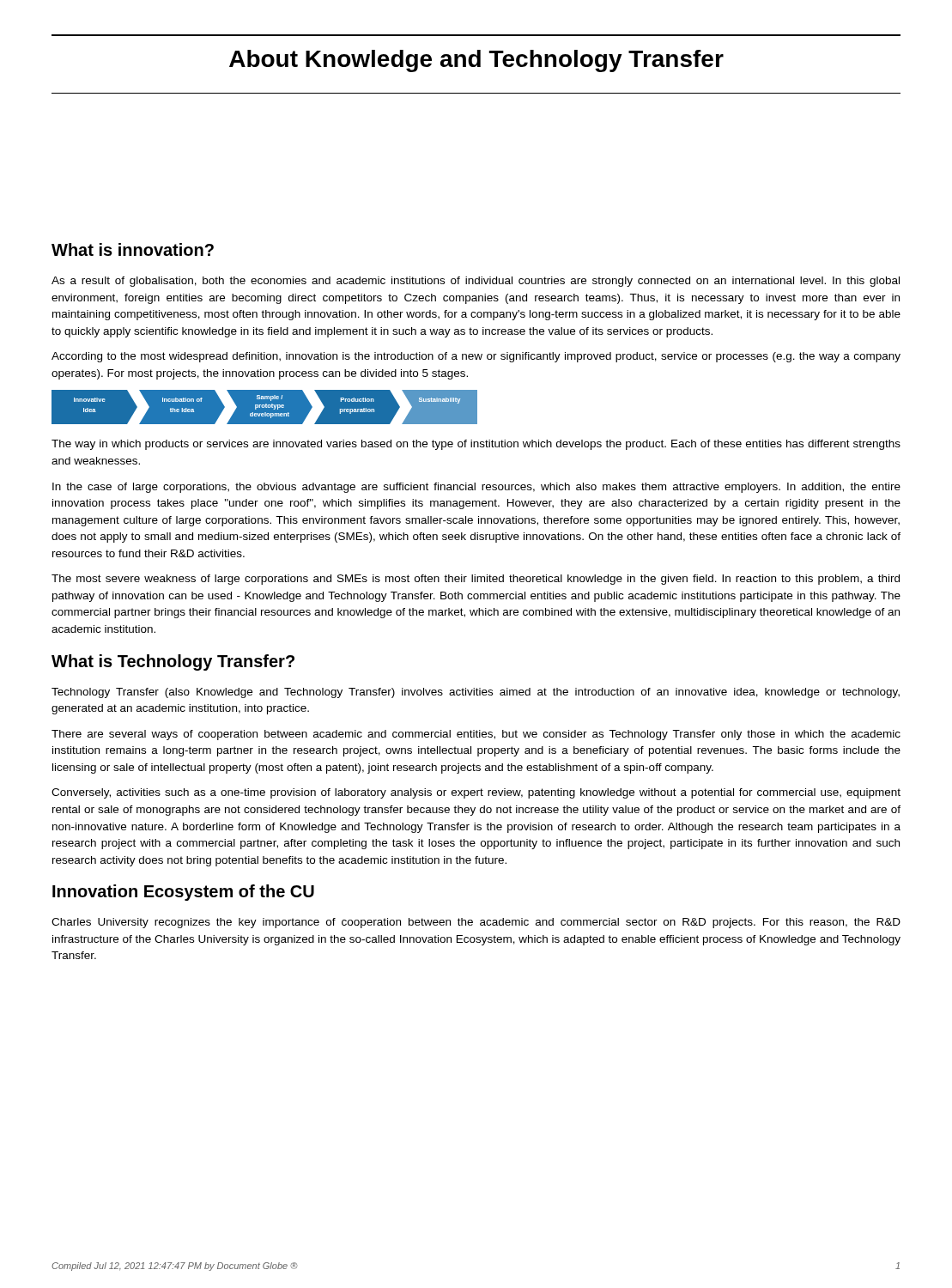Click on the section header that says "What is innovation?"

tap(133, 249)
